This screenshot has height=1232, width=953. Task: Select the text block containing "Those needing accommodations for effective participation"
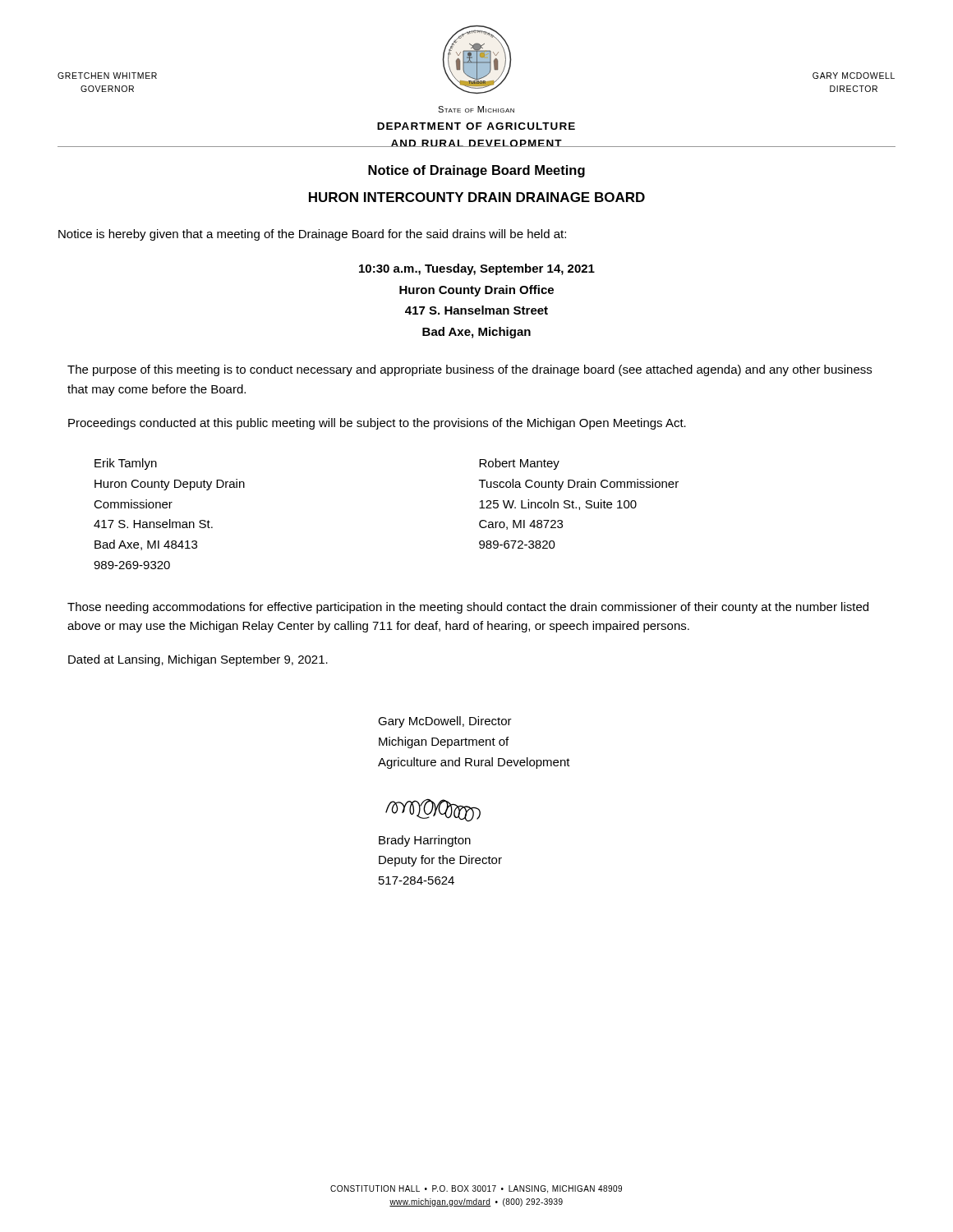(x=468, y=616)
